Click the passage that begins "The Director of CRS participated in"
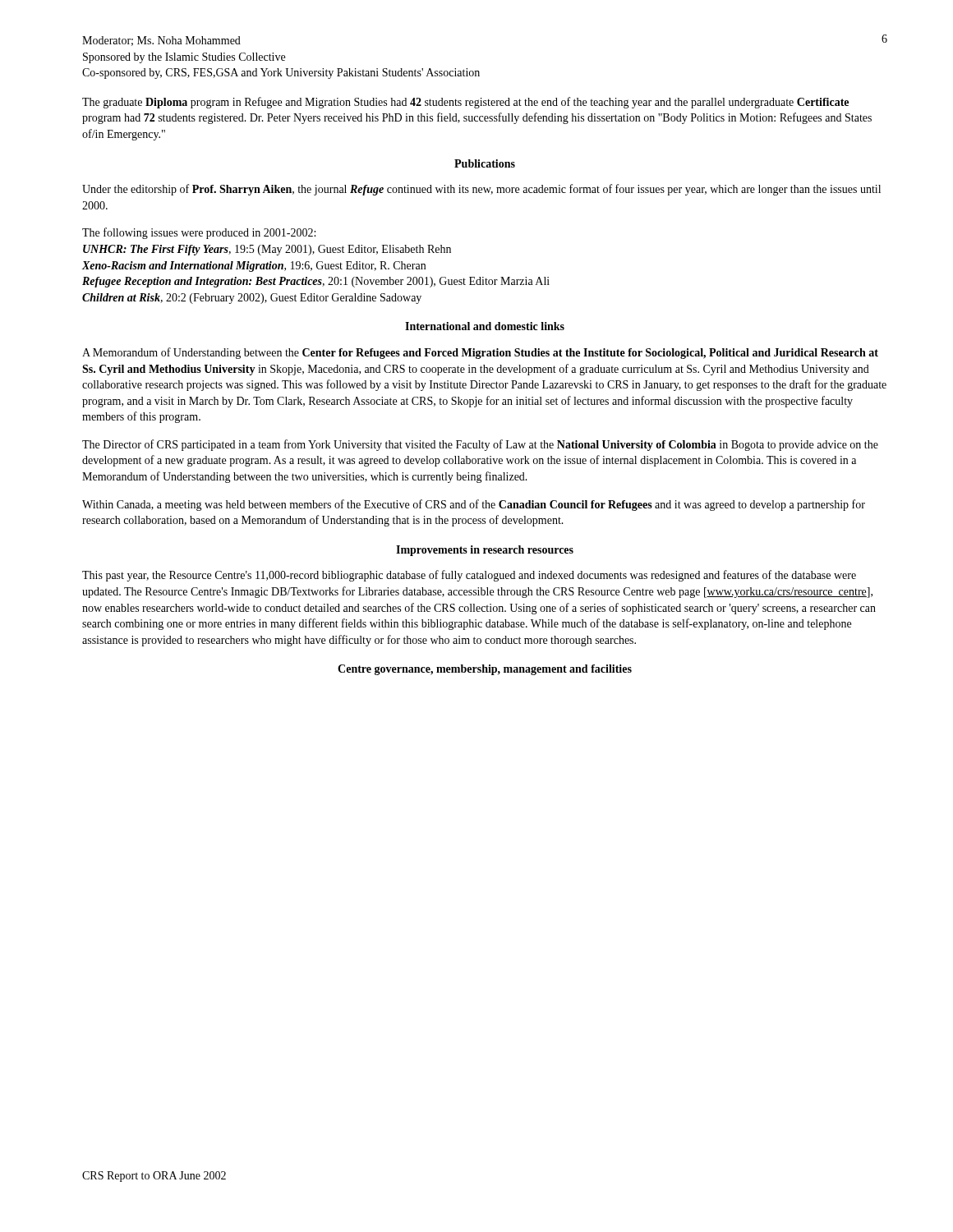The image size is (953, 1232). (x=480, y=461)
